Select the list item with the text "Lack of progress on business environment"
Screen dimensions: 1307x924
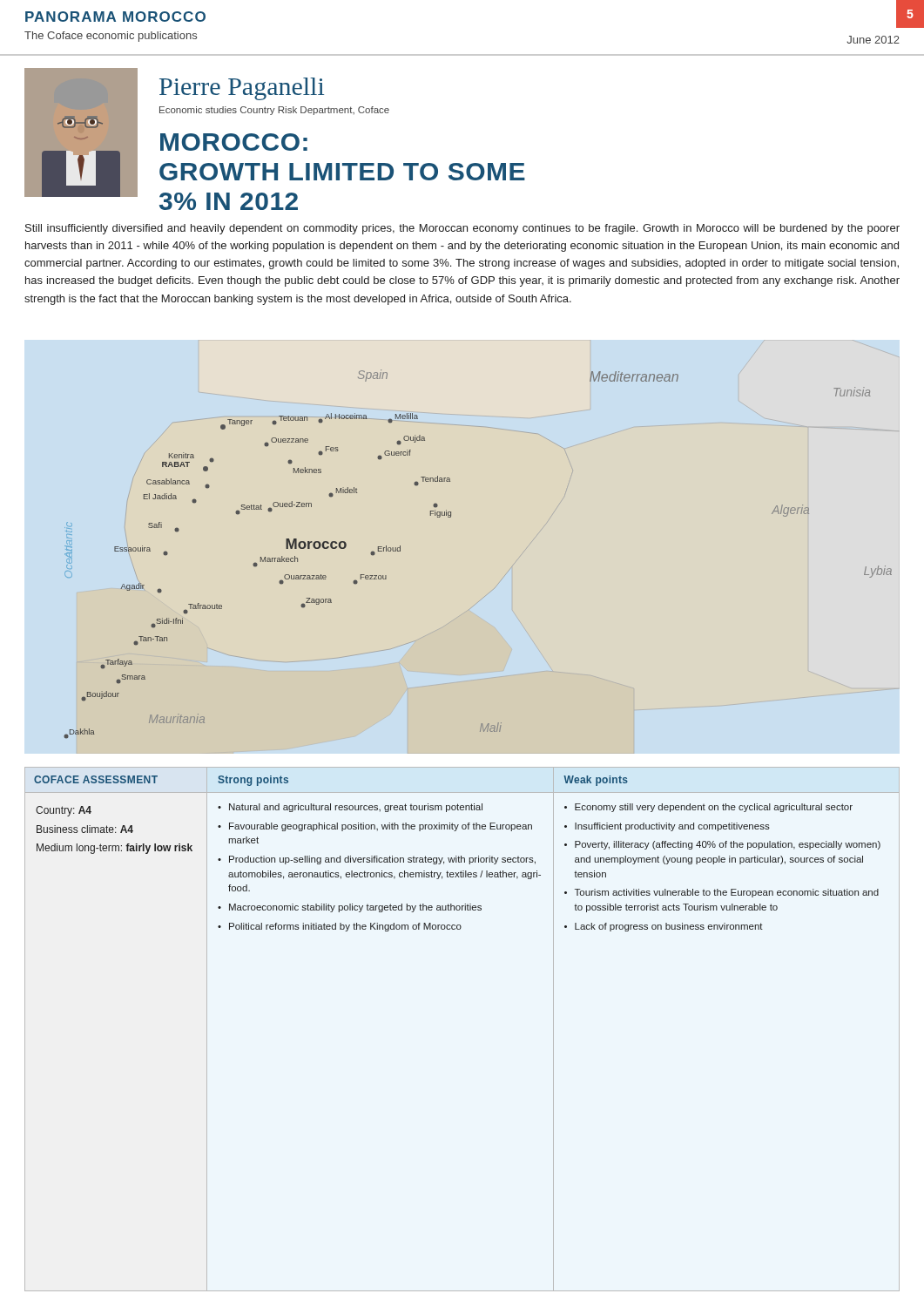[668, 926]
